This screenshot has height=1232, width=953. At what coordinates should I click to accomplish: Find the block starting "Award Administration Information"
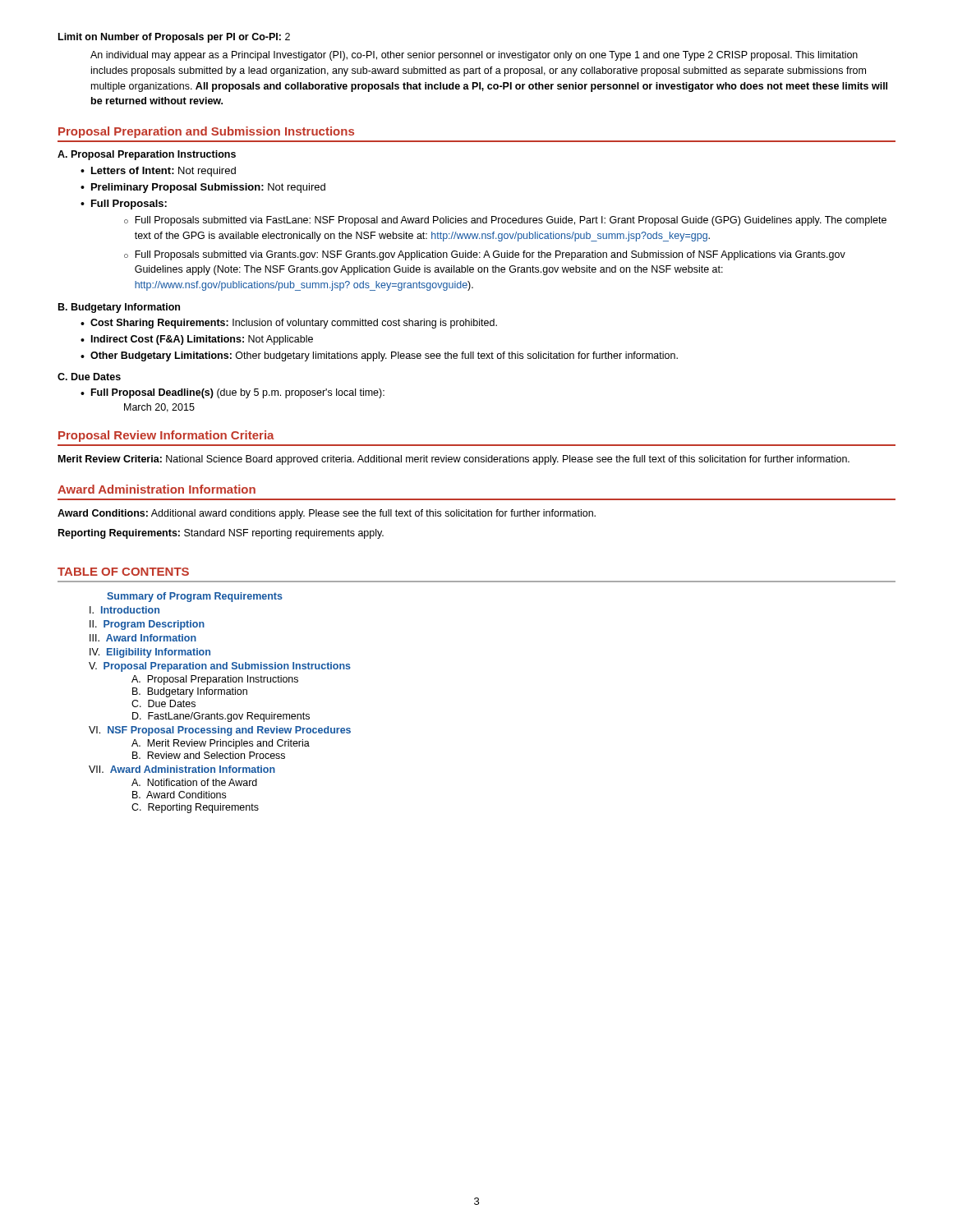coord(157,489)
